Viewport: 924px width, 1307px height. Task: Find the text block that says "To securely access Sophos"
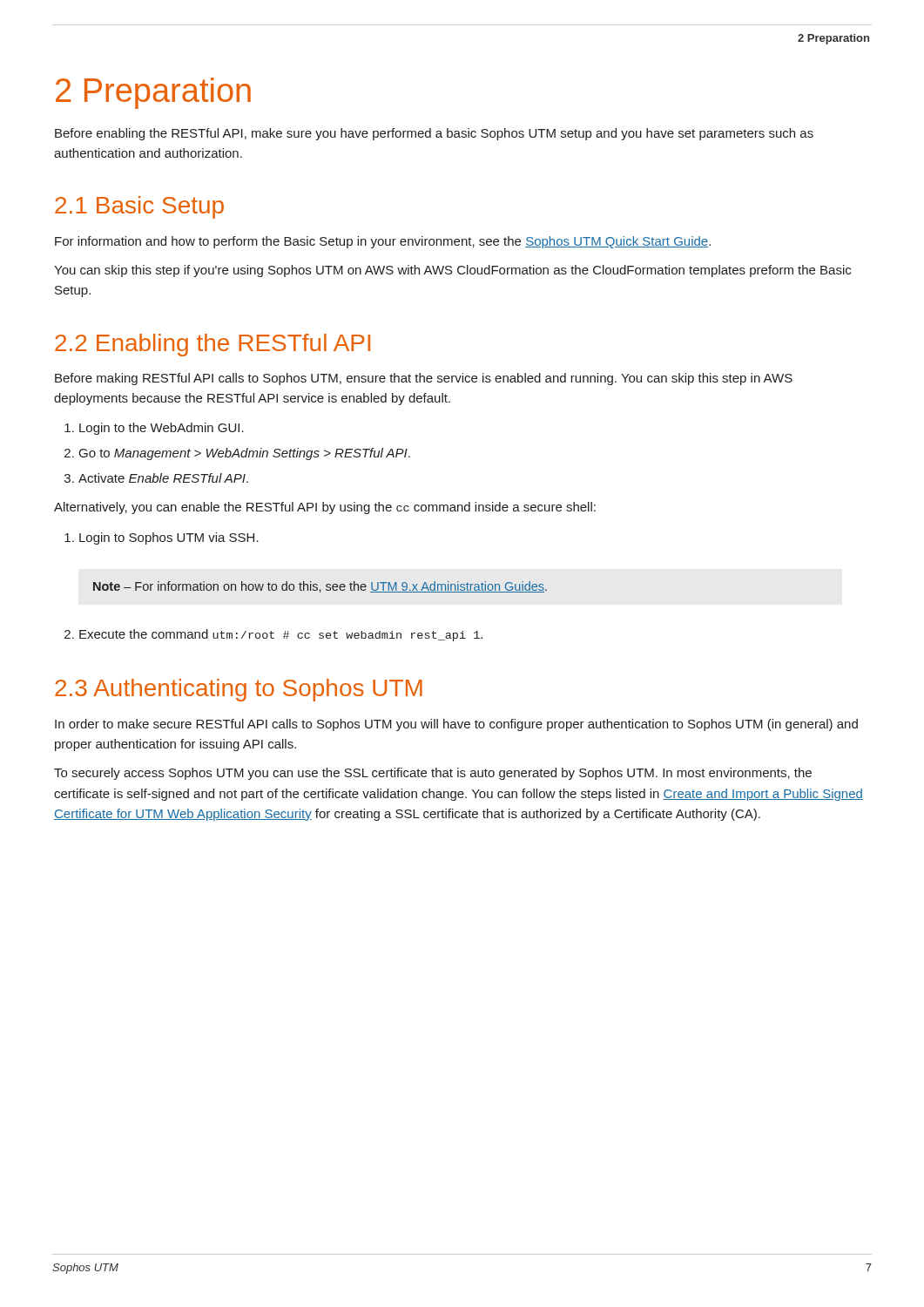(462, 793)
